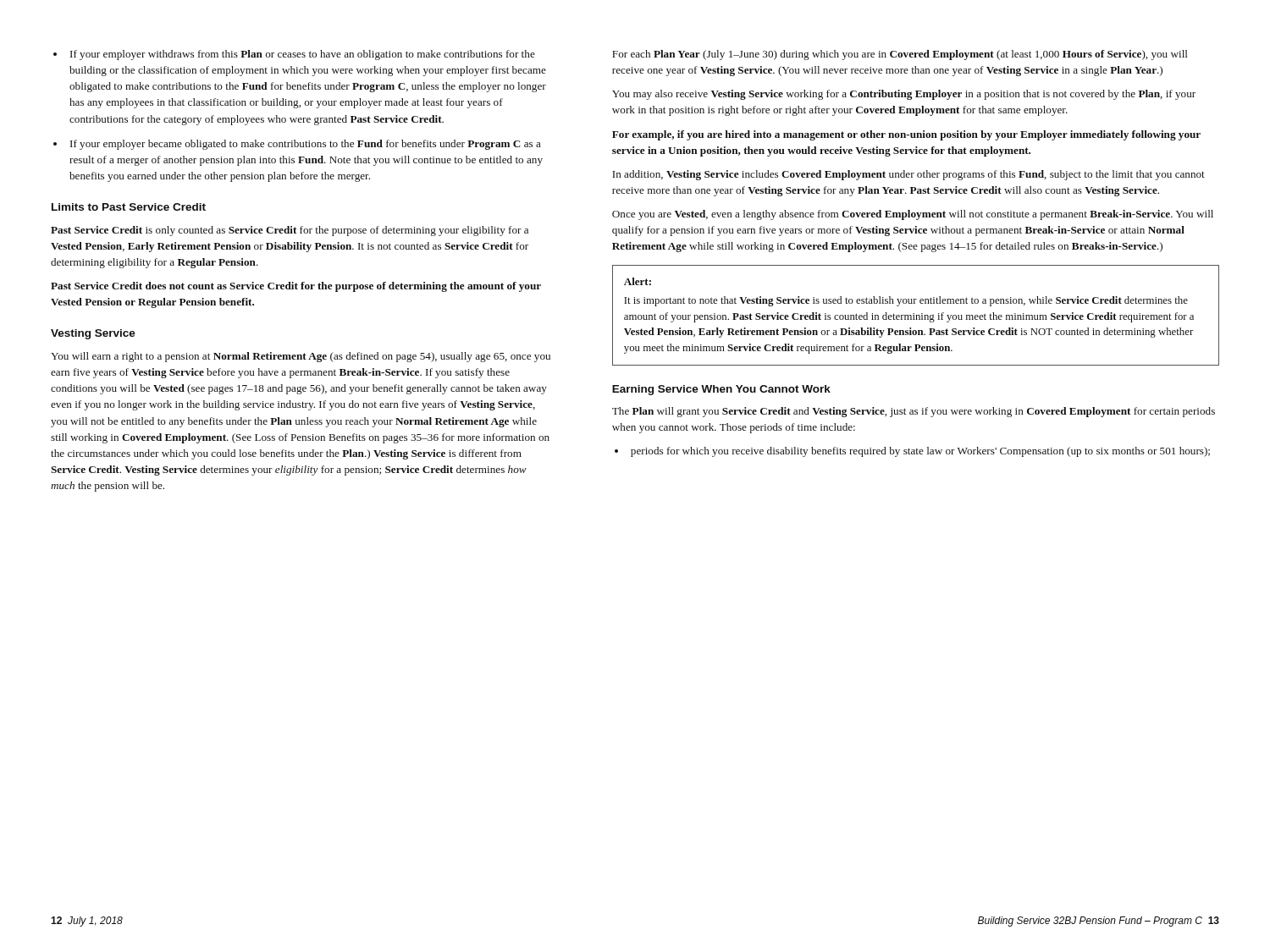The height and width of the screenshot is (952, 1270).
Task: Navigate to the element starting "In addition, Vesting"
Action: click(908, 182)
